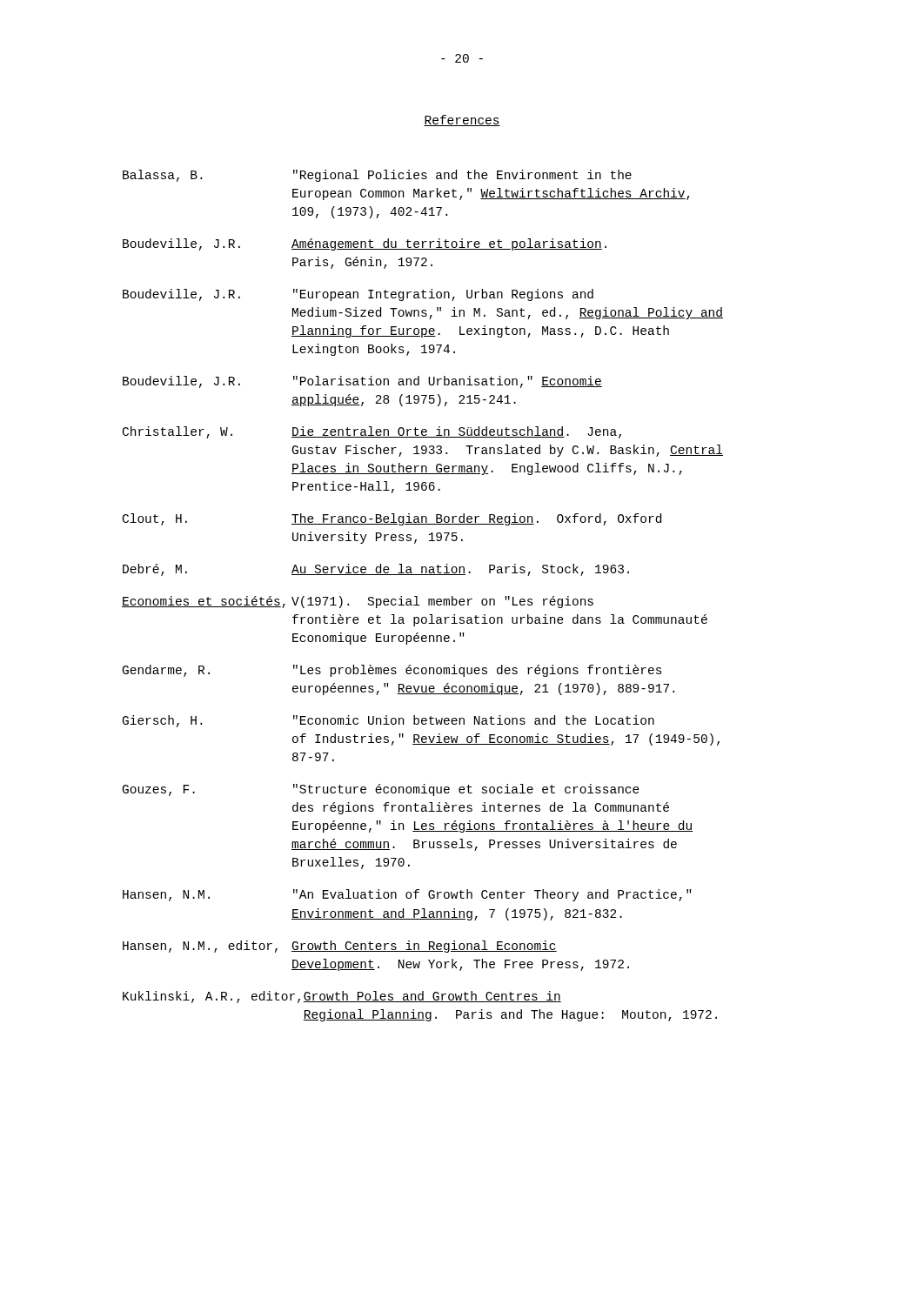Navigate to the element starting "Kuklinski, A.R., editor, Growth Poles and Growth Centres"
The height and width of the screenshot is (1305, 924).
[x=421, y=1006]
